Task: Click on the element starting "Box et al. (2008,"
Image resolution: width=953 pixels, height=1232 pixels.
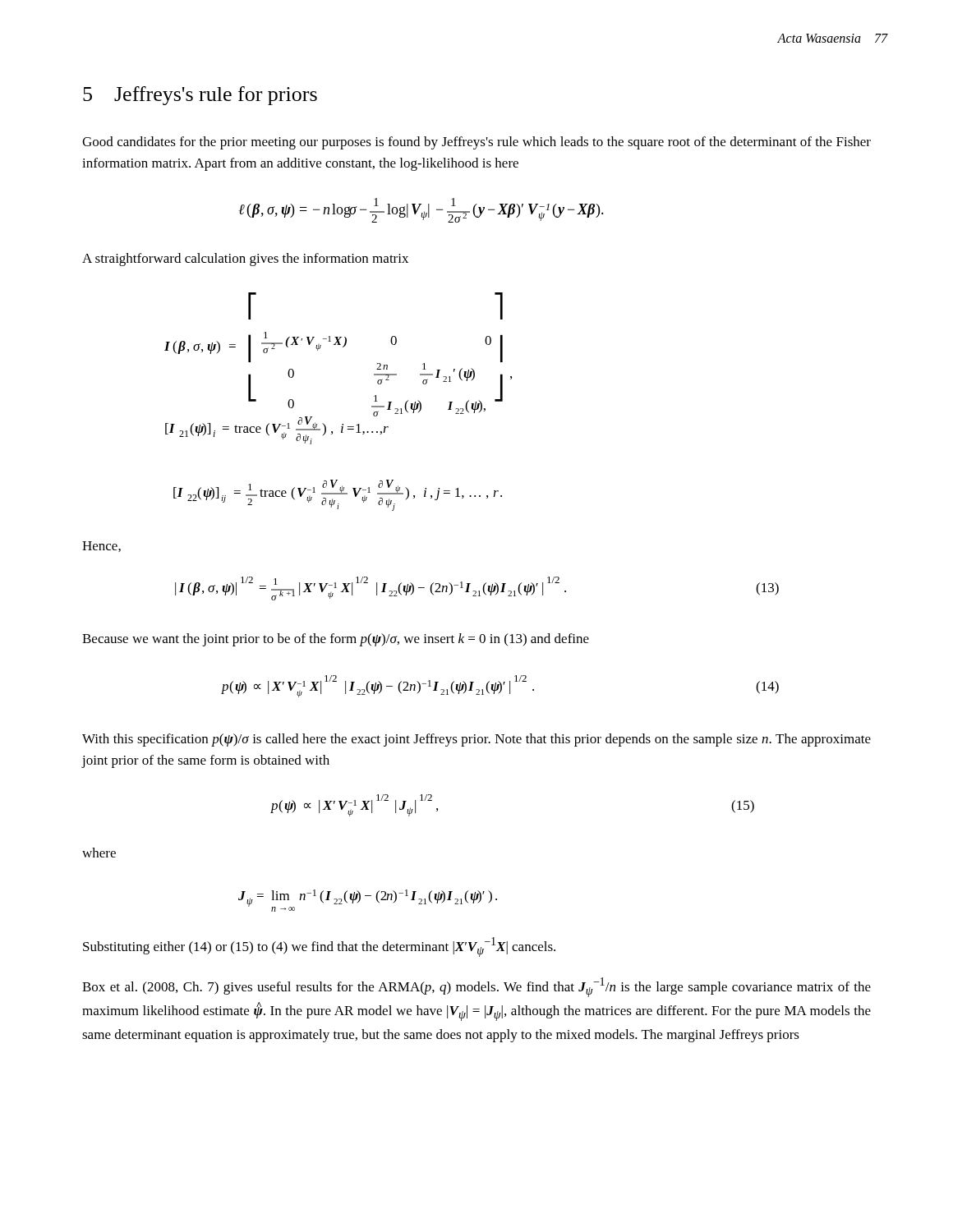Action: [476, 1009]
